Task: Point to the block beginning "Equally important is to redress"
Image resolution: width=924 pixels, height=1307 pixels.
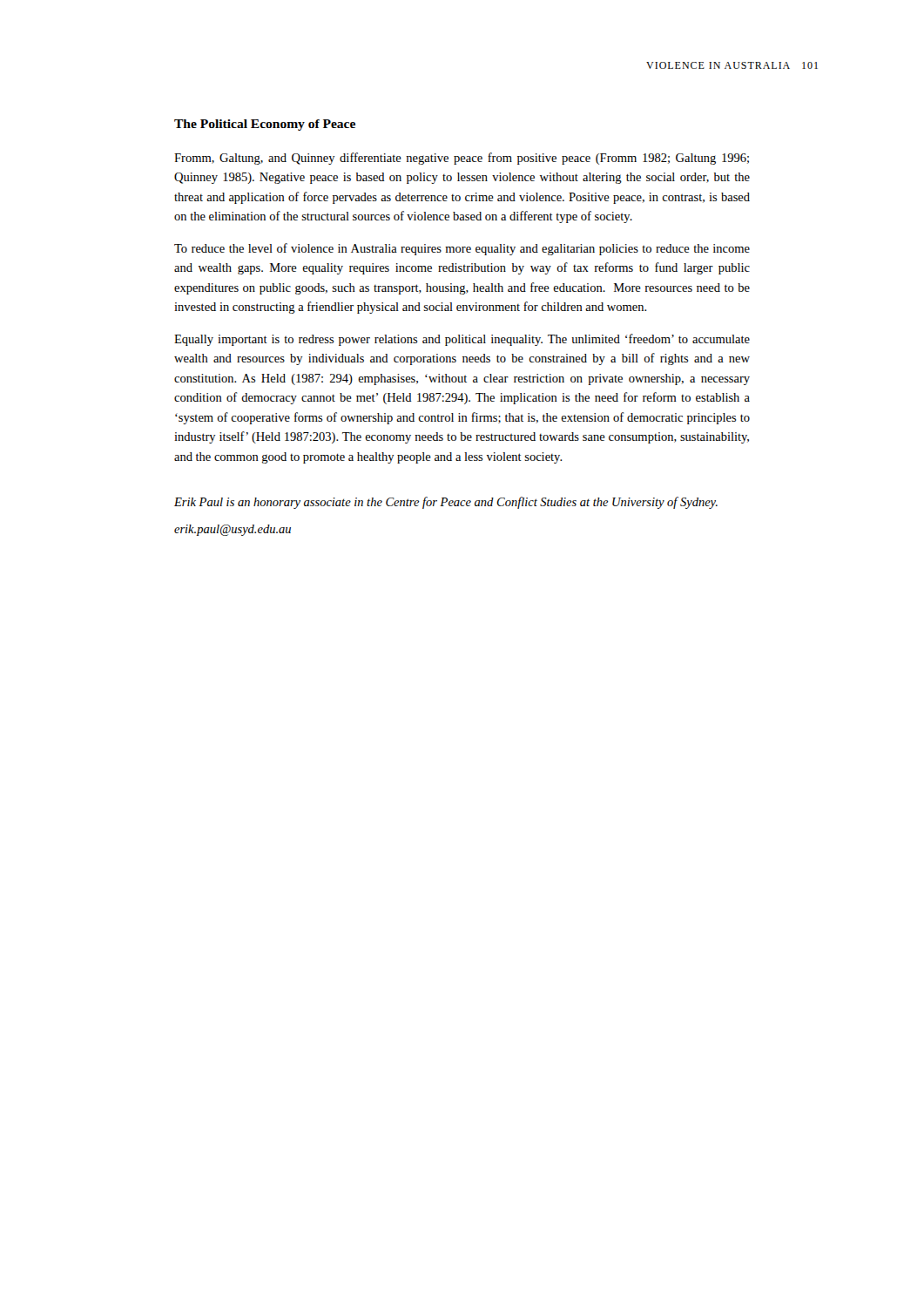Action: tap(462, 397)
